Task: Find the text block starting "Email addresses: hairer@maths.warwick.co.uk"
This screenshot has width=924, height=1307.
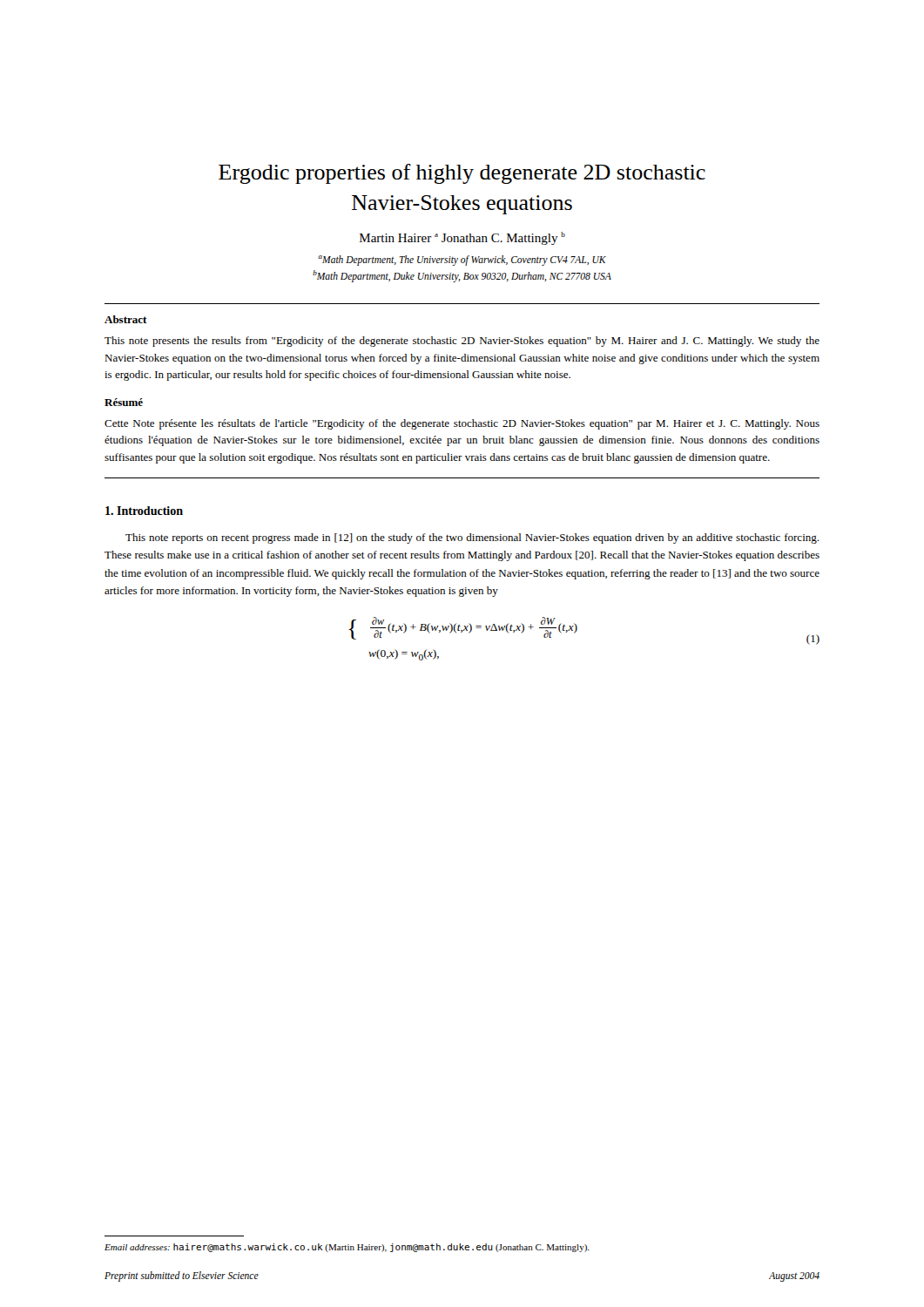Action: 347,1247
